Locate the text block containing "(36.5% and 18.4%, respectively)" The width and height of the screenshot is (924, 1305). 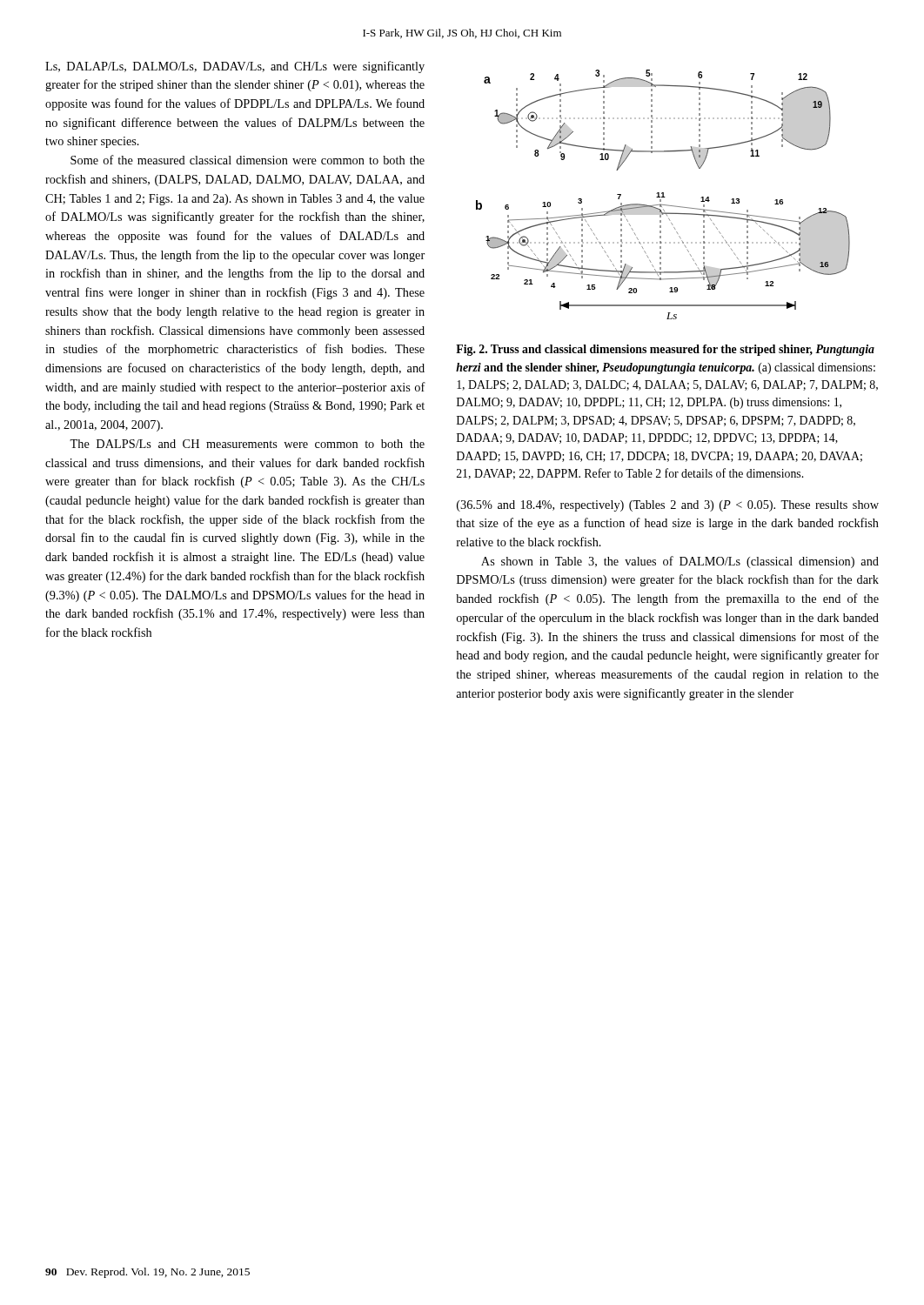click(667, 599)
